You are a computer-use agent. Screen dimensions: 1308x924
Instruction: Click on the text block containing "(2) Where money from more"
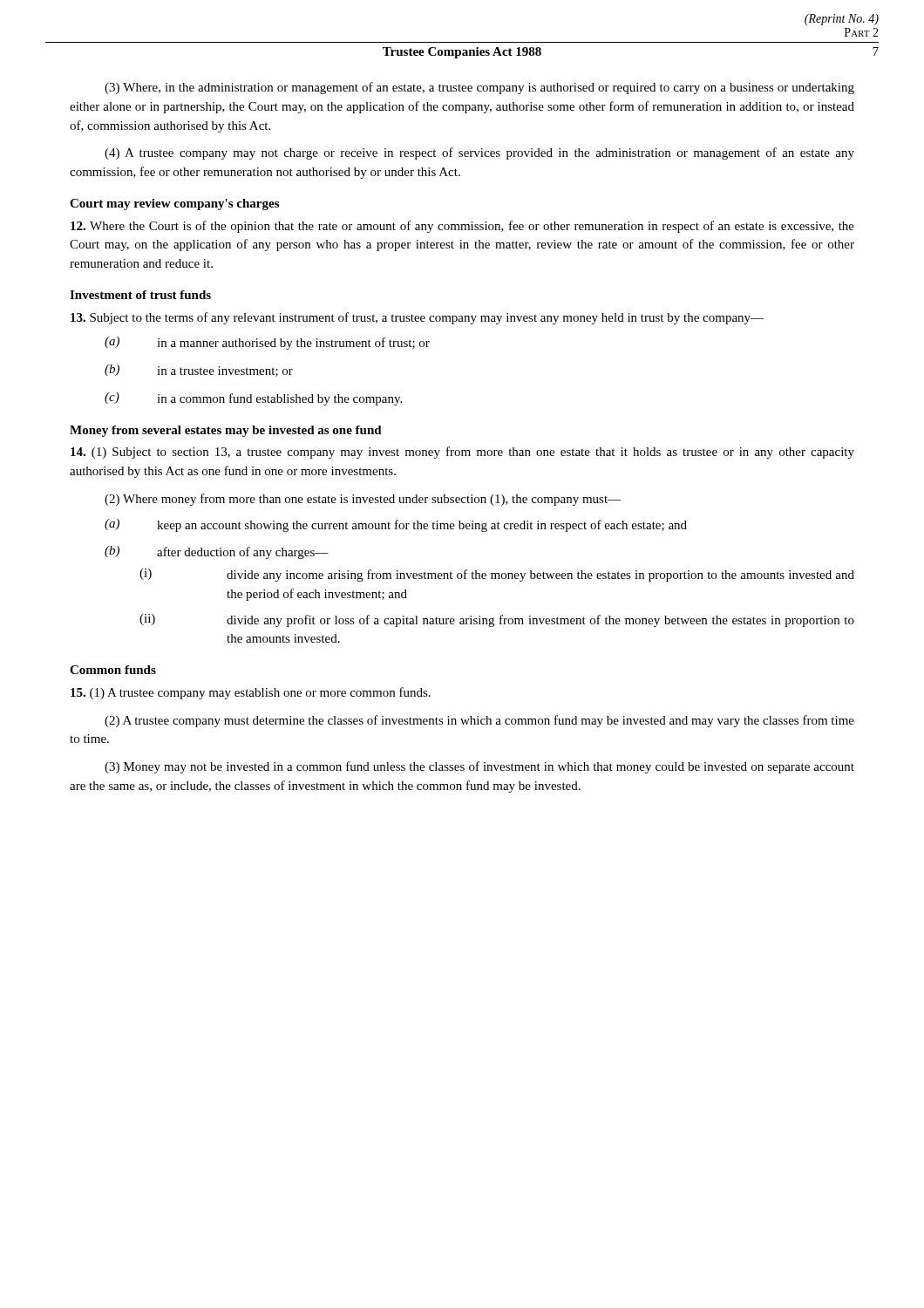(462, 499)
